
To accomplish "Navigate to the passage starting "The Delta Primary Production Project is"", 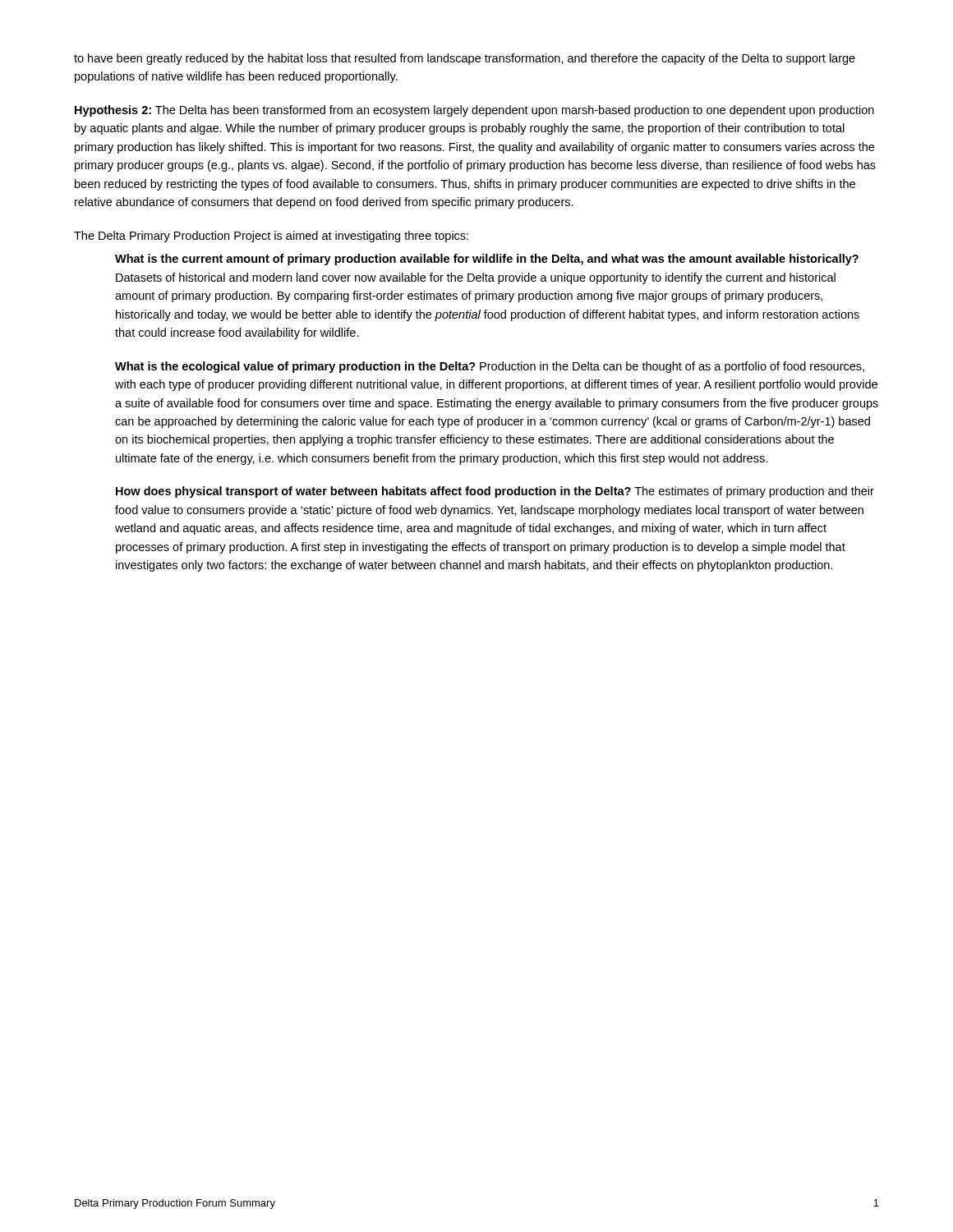I will [272, 235].
